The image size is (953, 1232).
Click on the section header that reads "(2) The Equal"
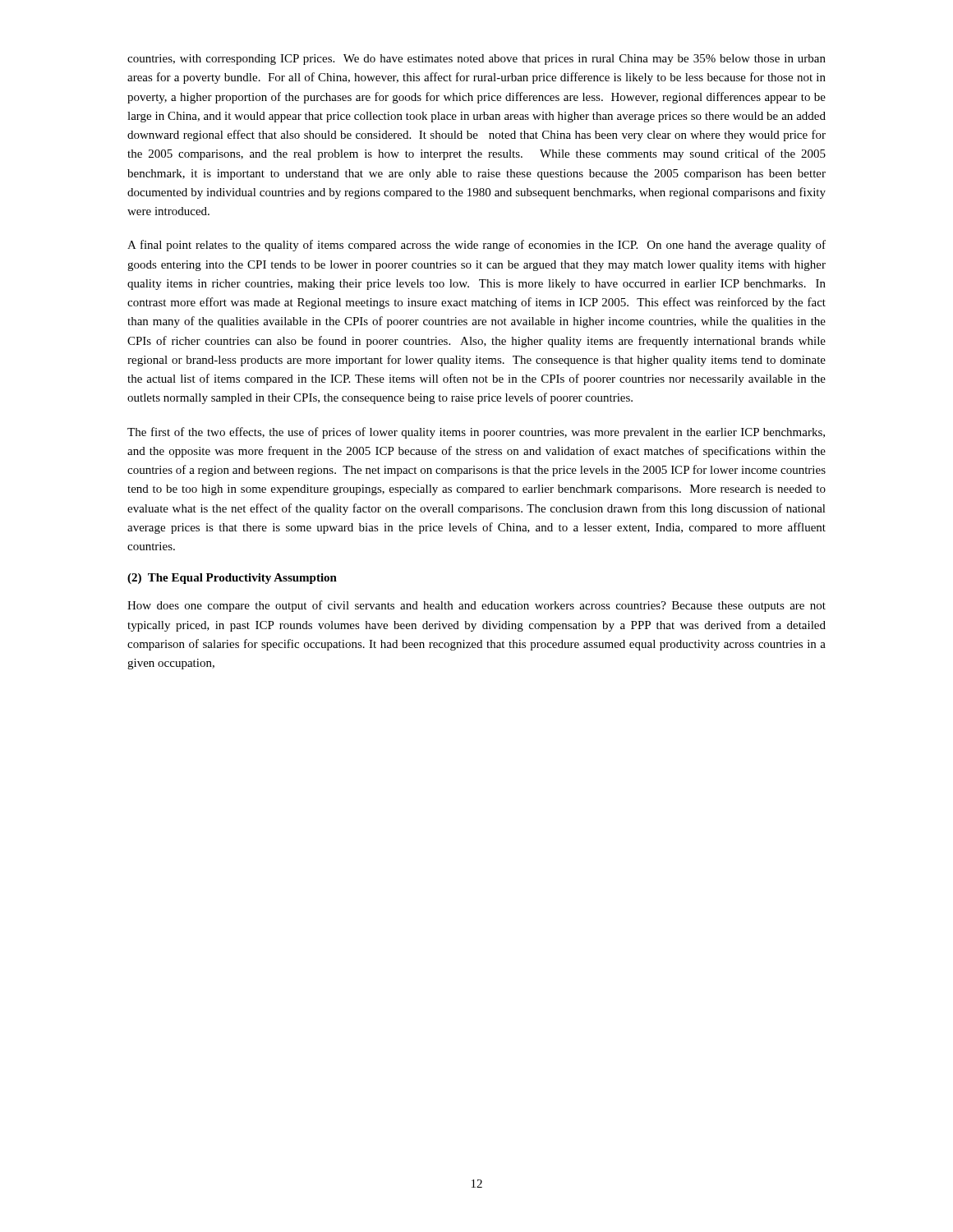pyautogui.click(x=232, y=578)
